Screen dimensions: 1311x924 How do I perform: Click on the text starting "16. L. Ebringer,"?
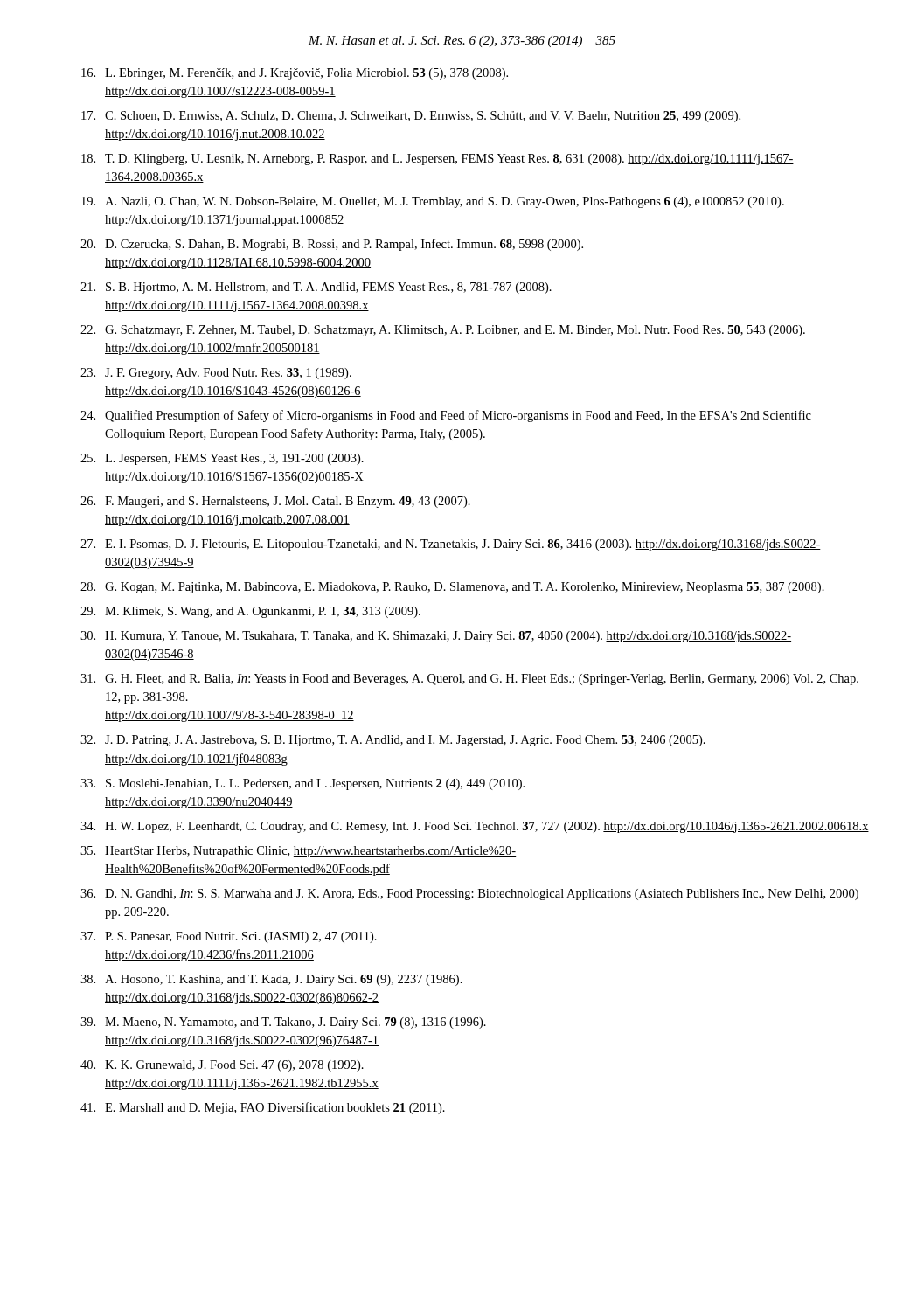coord(467,82)
